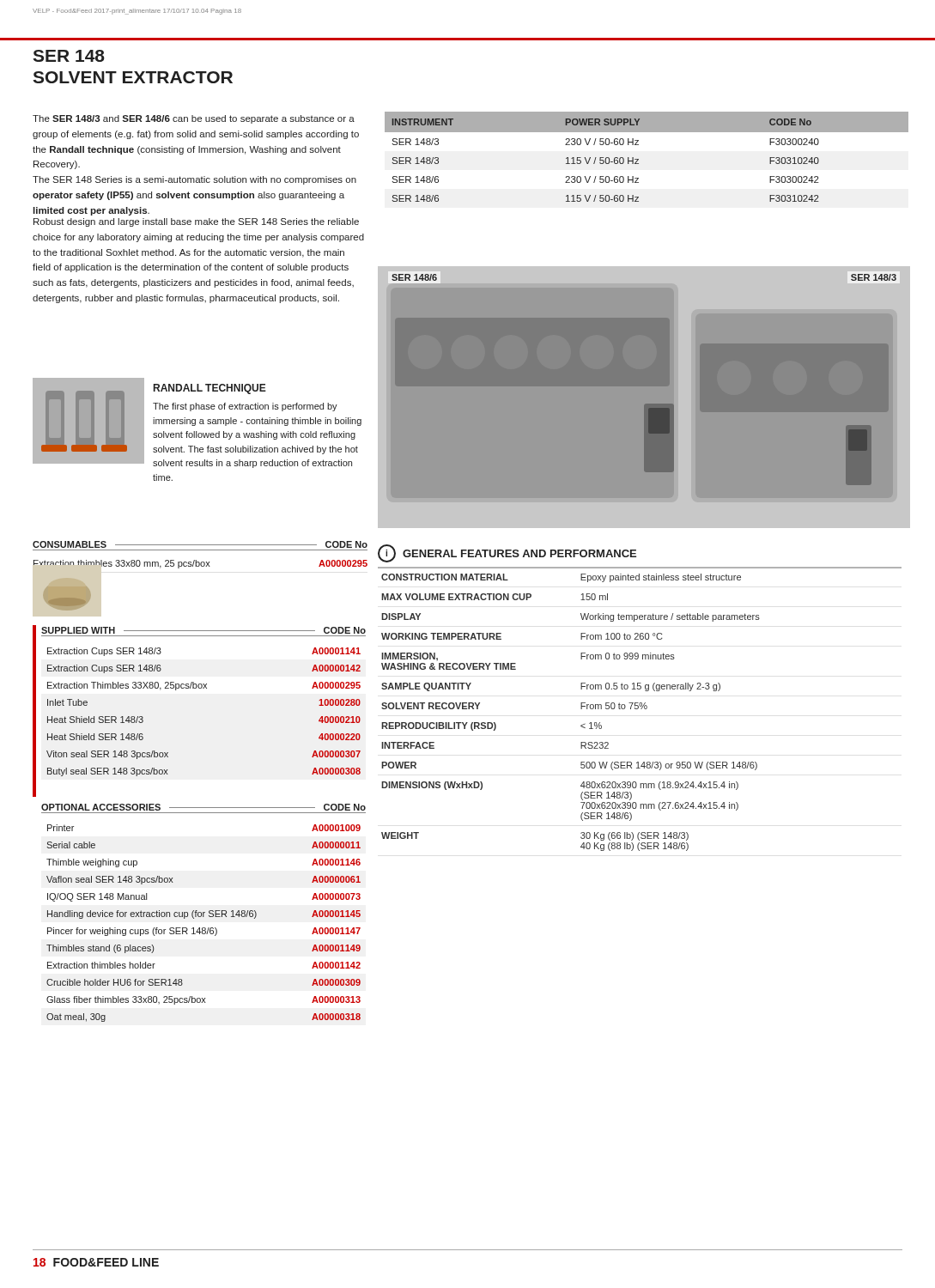The height and width of the screenshot is (1288, 935).
Task: Locate the table with the text "Extraction Cups SER"
Action: pyautogui.click(x=204, y=711)
